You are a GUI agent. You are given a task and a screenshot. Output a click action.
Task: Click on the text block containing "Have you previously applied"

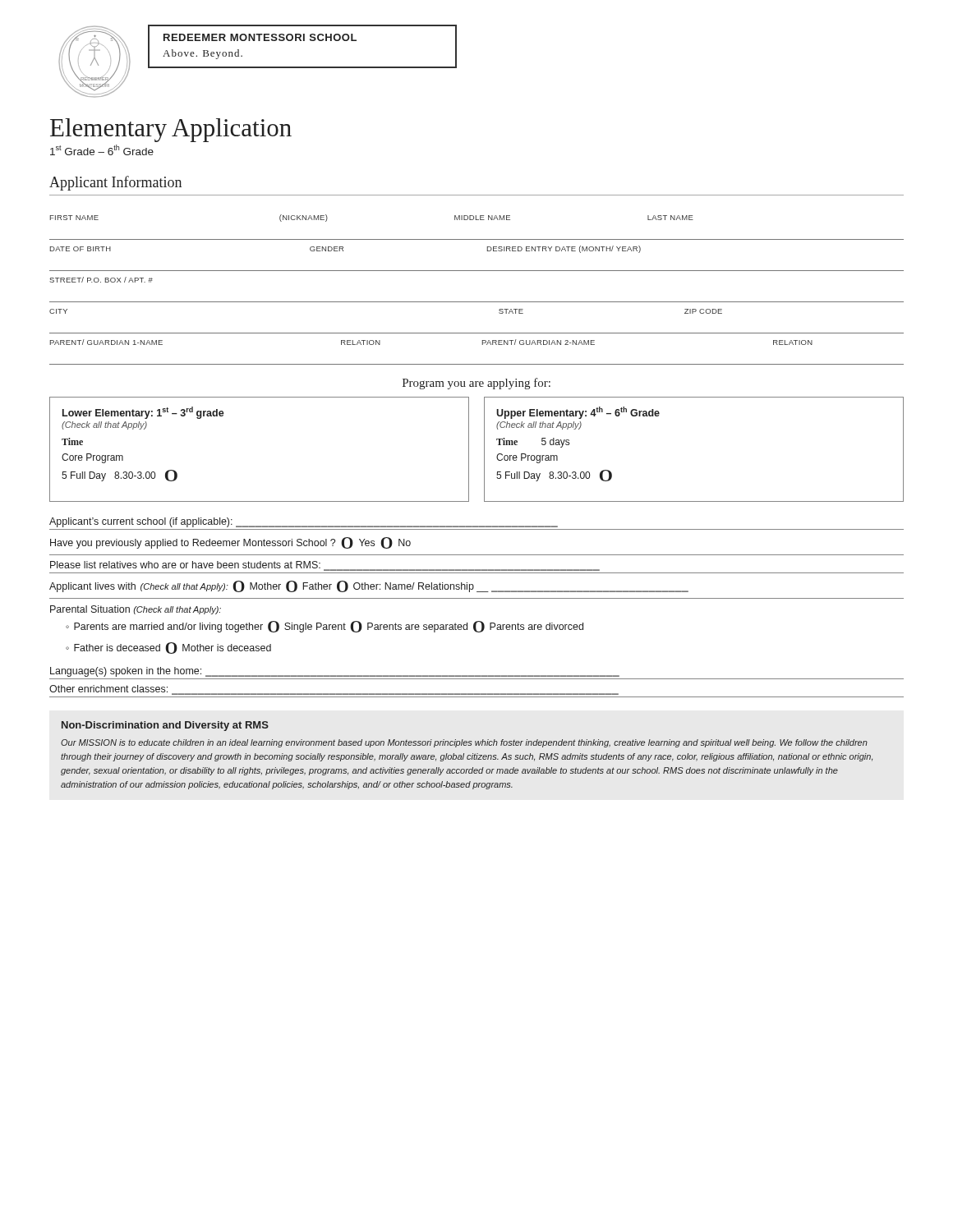click(x=230, y=543)
